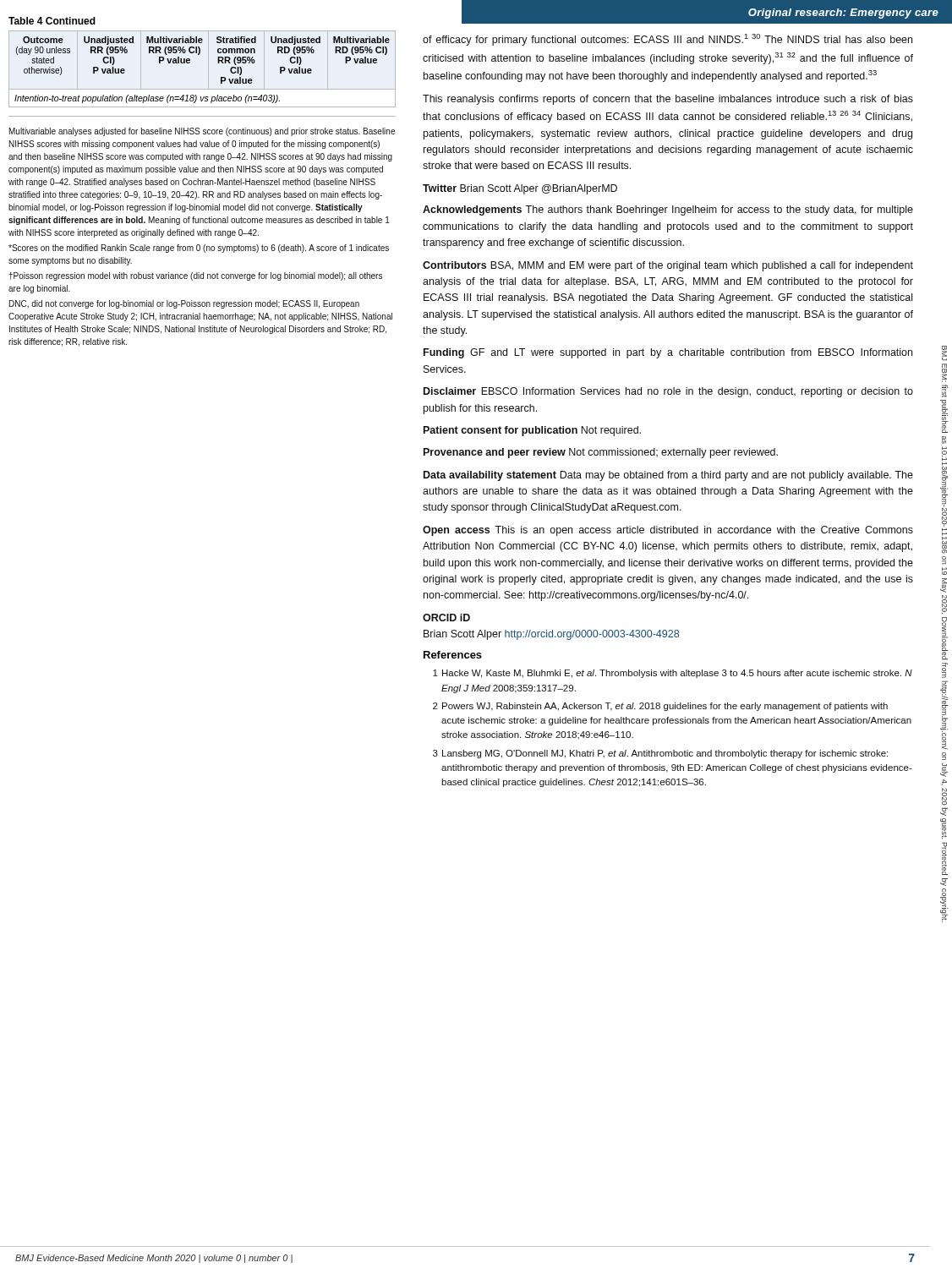Click on the text block with the text "Contributors BSA, MMM and EM were part"
Viewport: 952px width, 1268px height.
tap(668, 298)
